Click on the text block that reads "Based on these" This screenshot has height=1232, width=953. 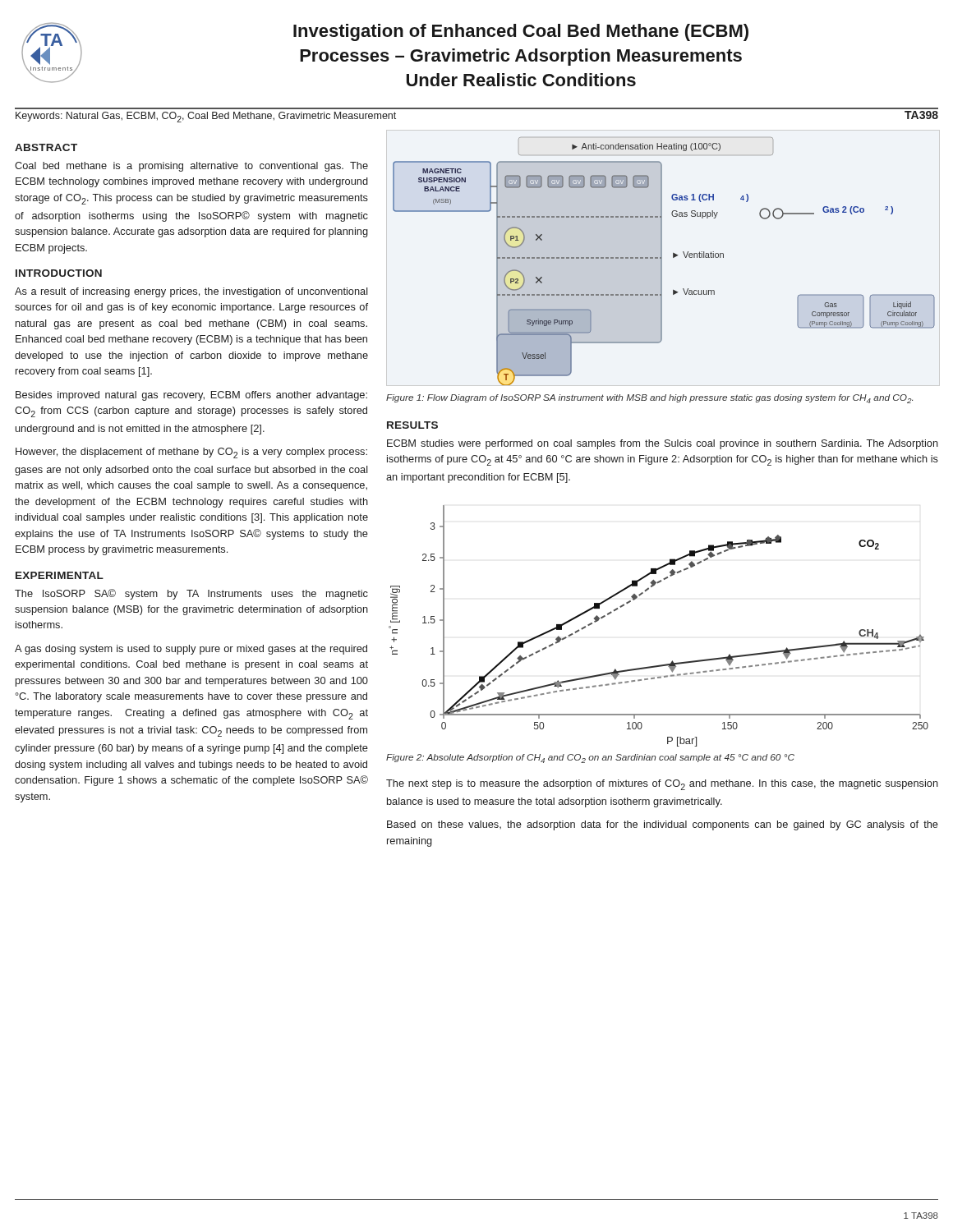[662, 832]
